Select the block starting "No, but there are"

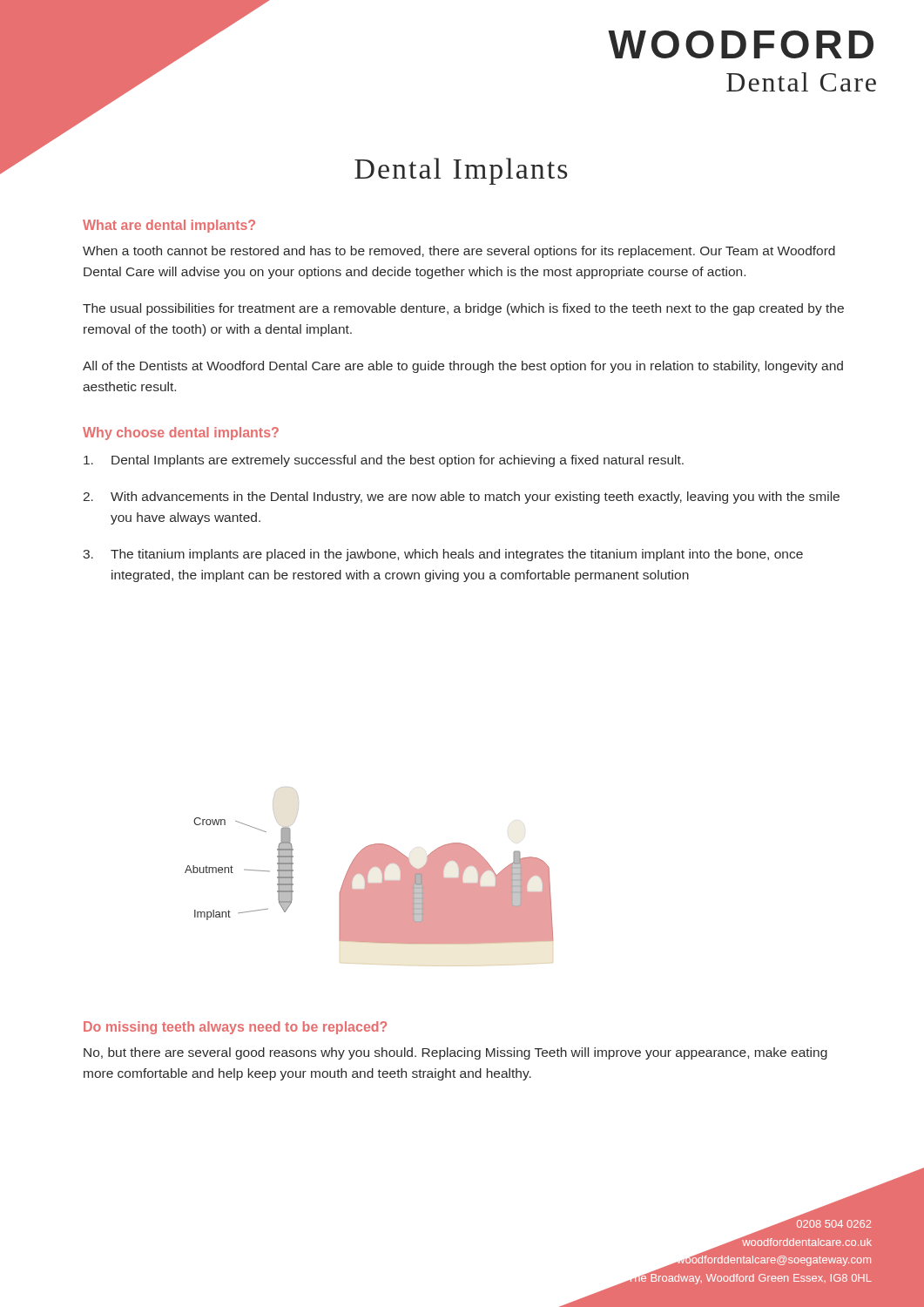pyautogui.click(x=469, y=1063)
